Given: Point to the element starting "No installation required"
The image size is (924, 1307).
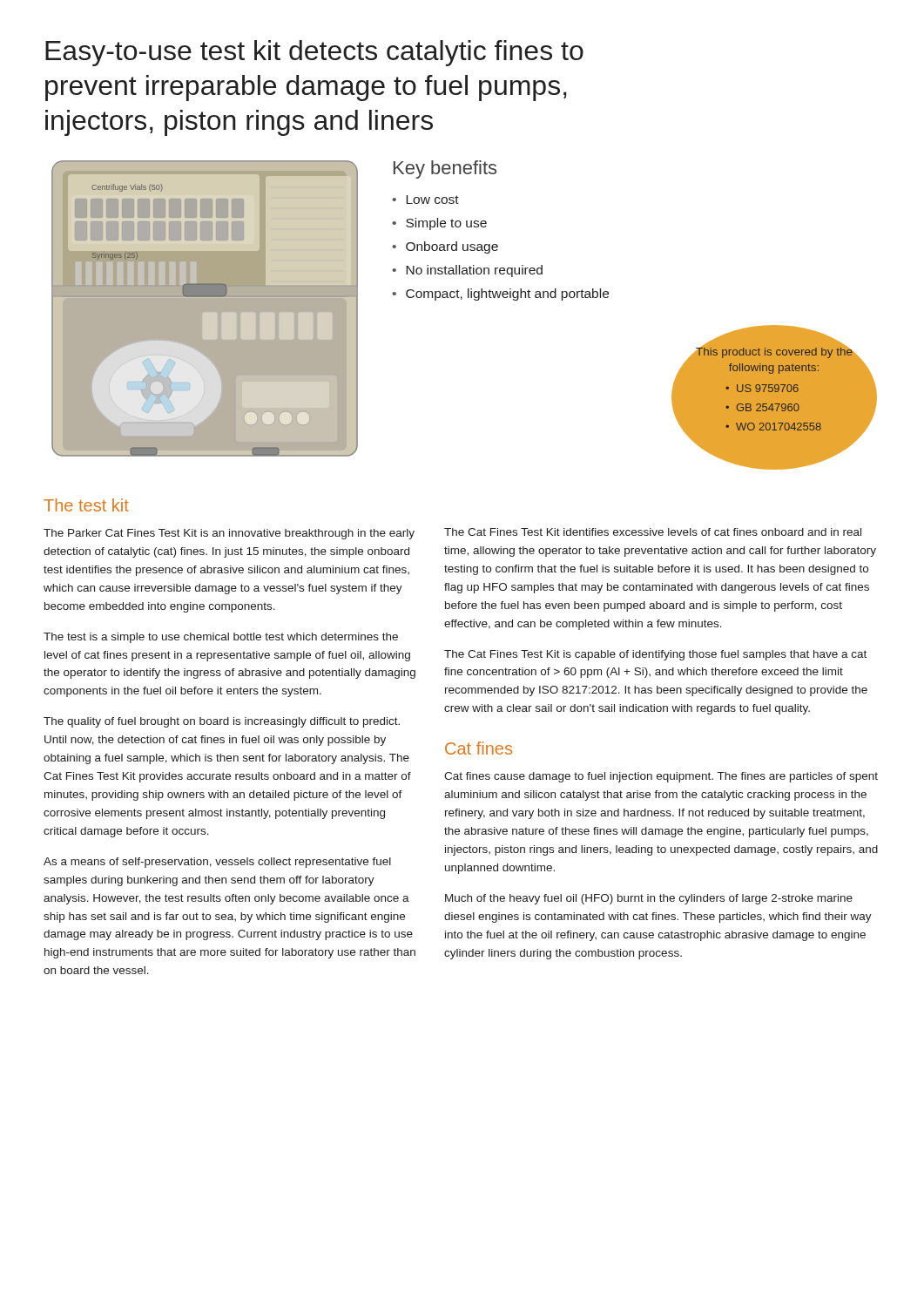Looking at the screenshot, I should pyautogui.click(x=474, y=270).
